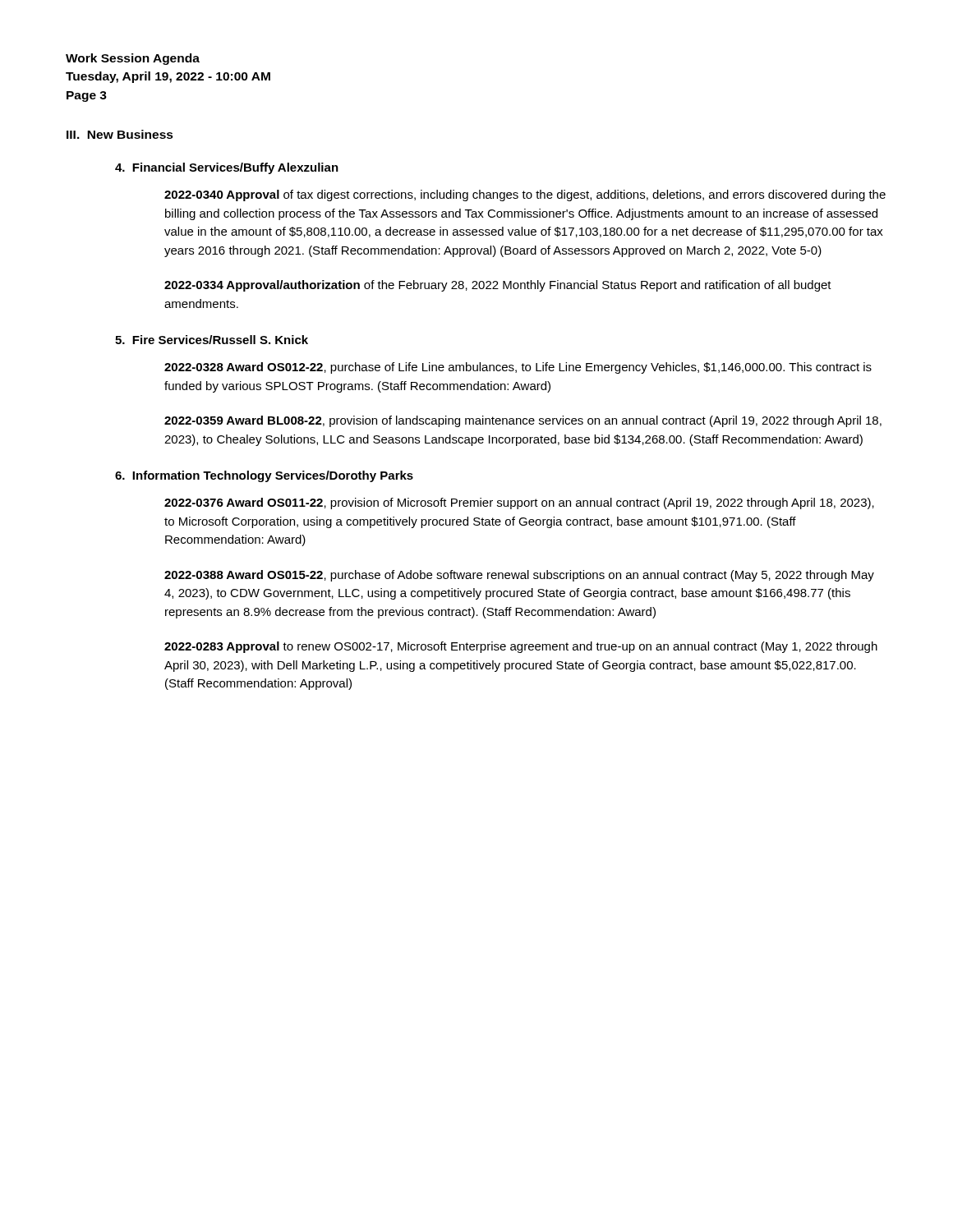The image size is (953, 1232).
Task: Where is the passage that starts "2022-0340 Approval of tax digest corrections, including"?
Action: [x=526, y=223]
